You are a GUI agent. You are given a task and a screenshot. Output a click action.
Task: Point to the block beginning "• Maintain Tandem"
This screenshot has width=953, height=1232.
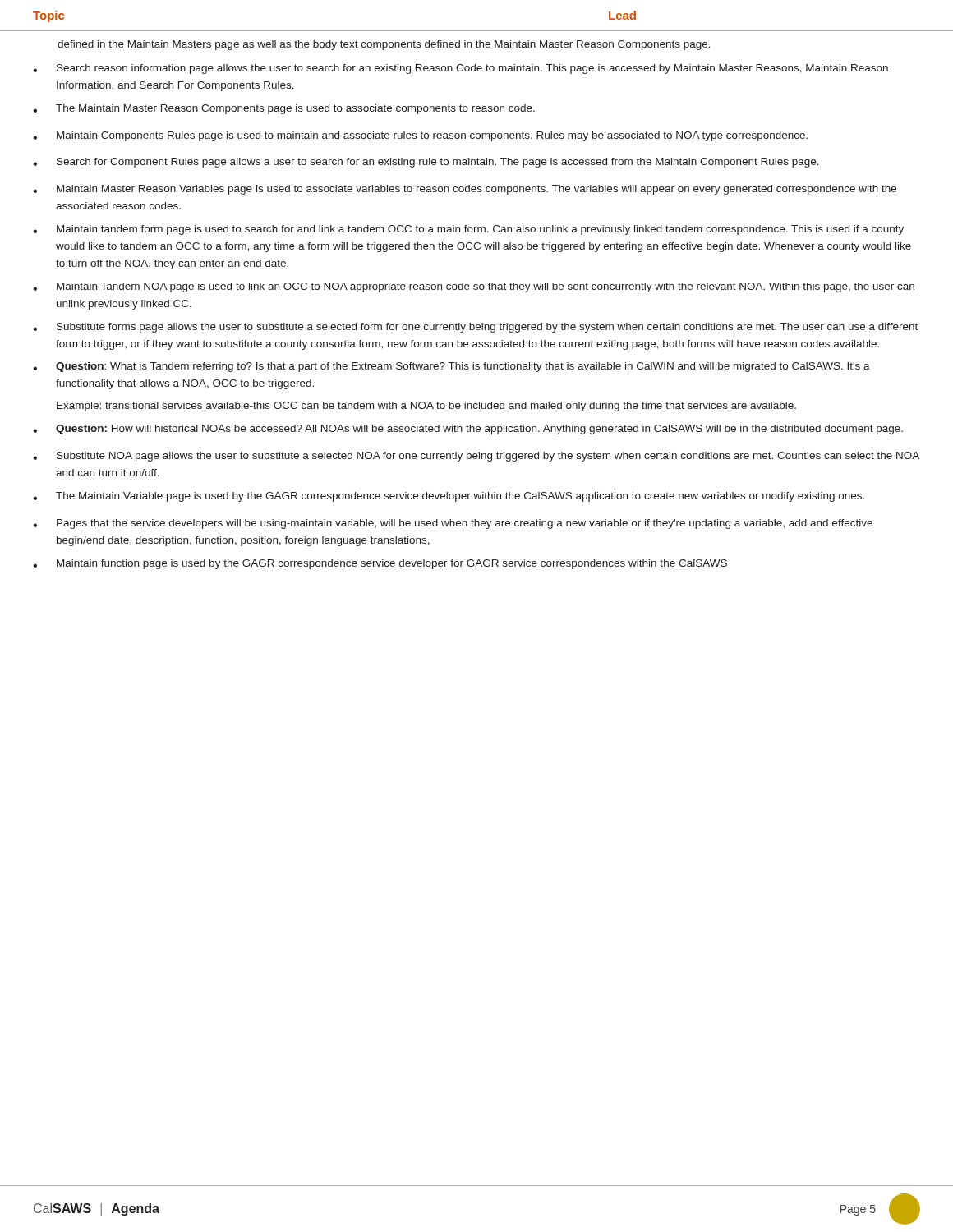476,295
